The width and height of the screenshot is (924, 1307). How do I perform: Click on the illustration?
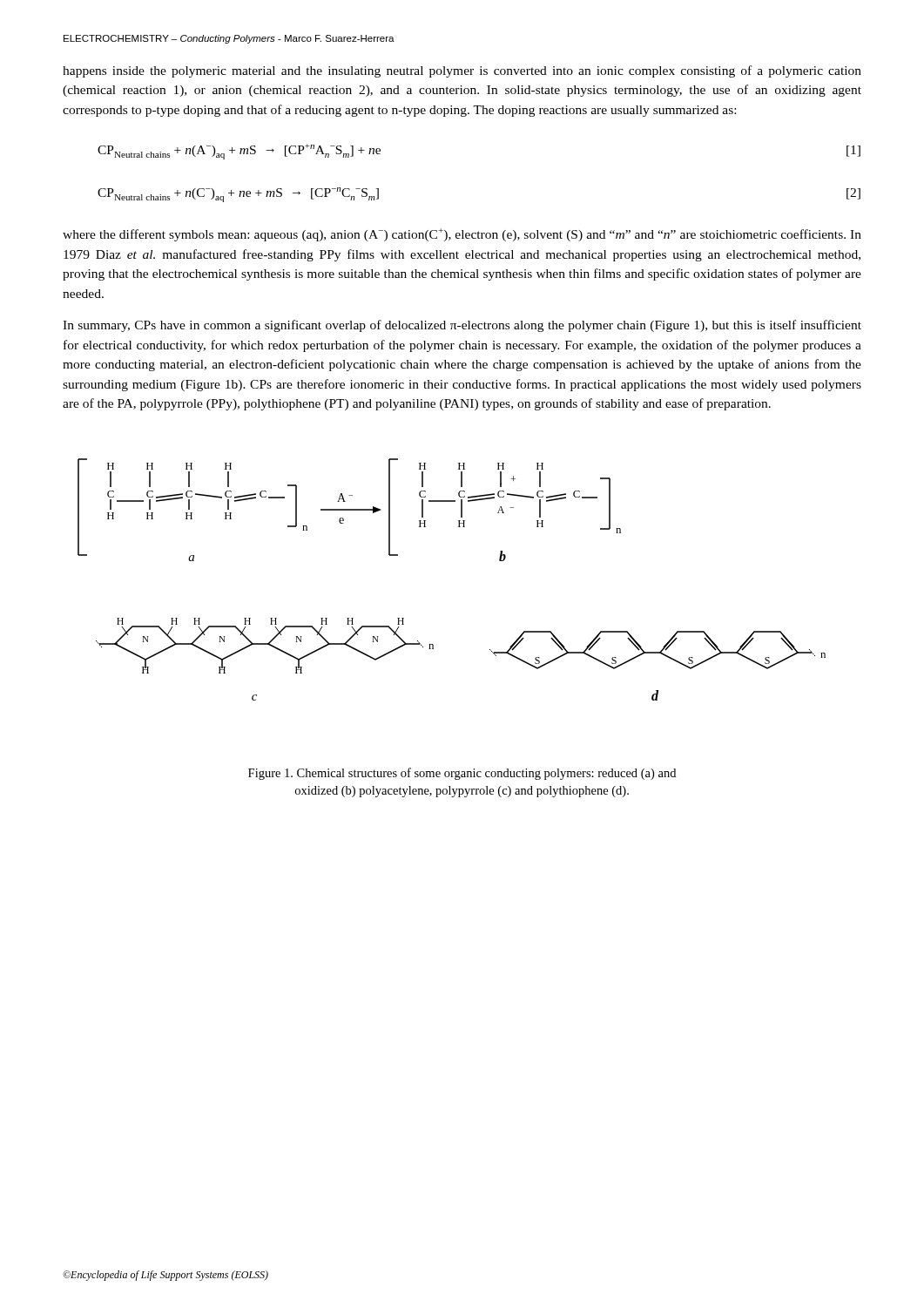tap(462, 591)
